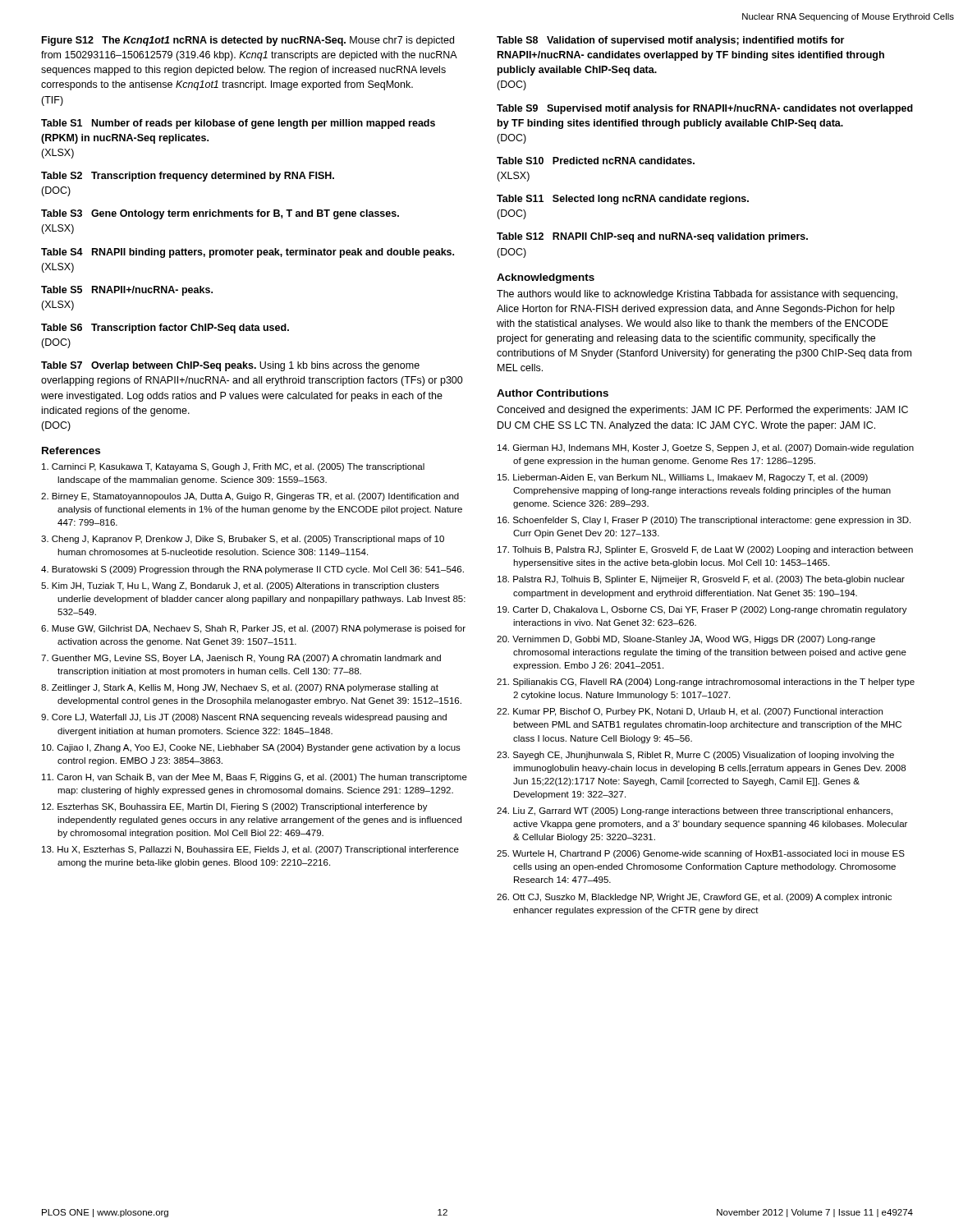
Task: Locate the element starting "Table S5 RNAPII+/nucRNA-"
Action: 127,291
